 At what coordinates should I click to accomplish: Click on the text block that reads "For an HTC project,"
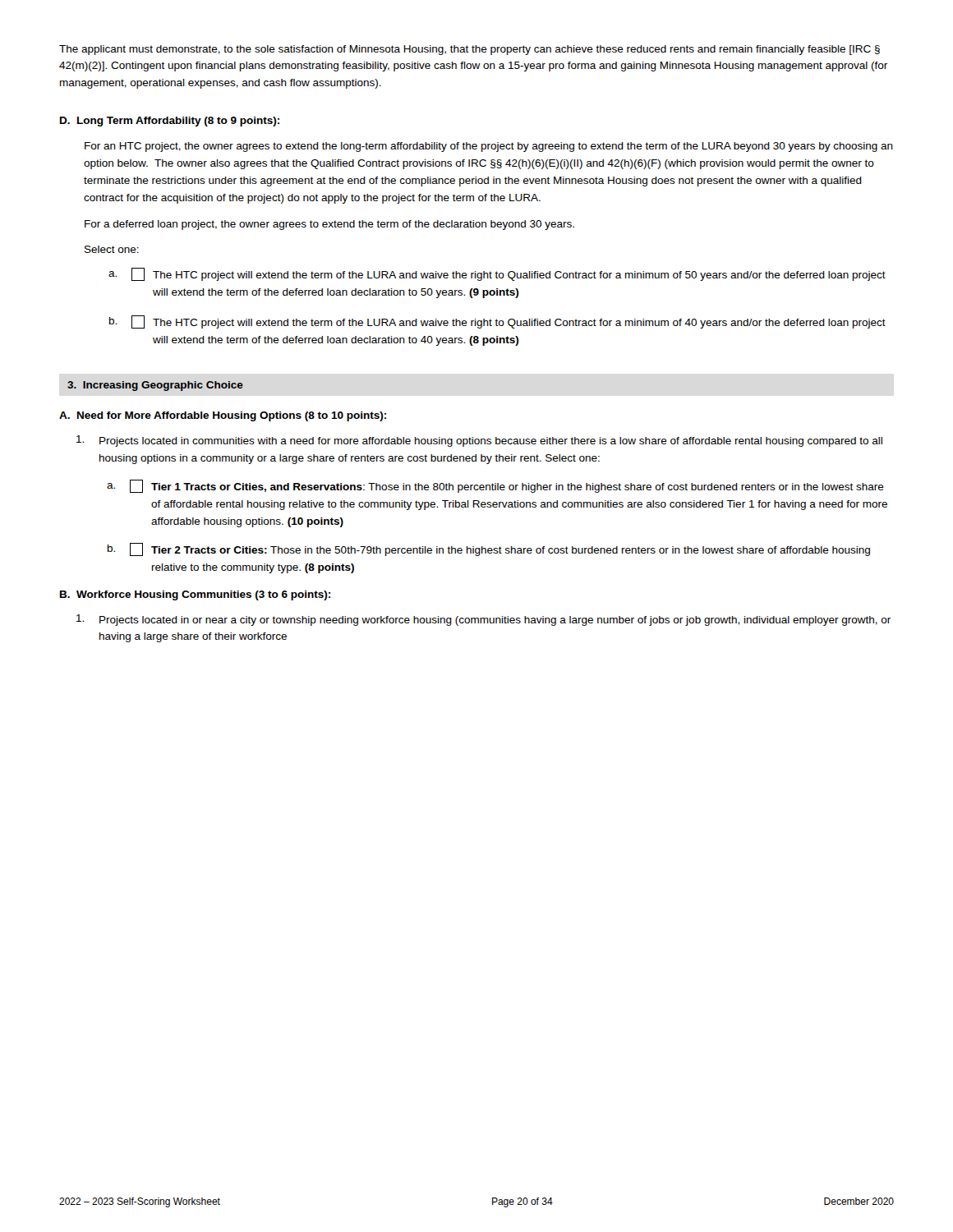pyautogui.click(x=488, y=171)
